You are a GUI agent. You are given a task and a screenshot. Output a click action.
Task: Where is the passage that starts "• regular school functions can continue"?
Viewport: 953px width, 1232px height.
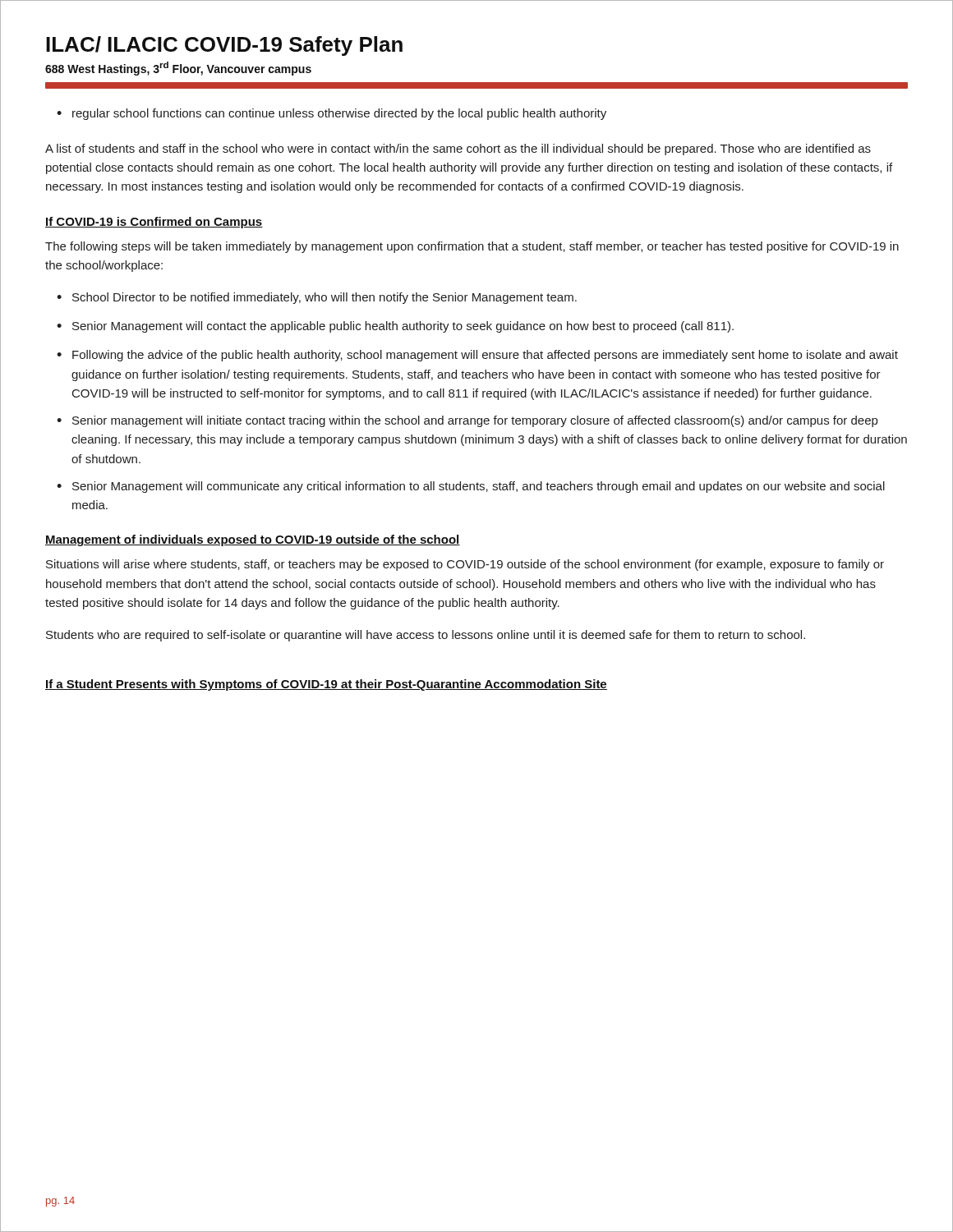pos(332,114)
